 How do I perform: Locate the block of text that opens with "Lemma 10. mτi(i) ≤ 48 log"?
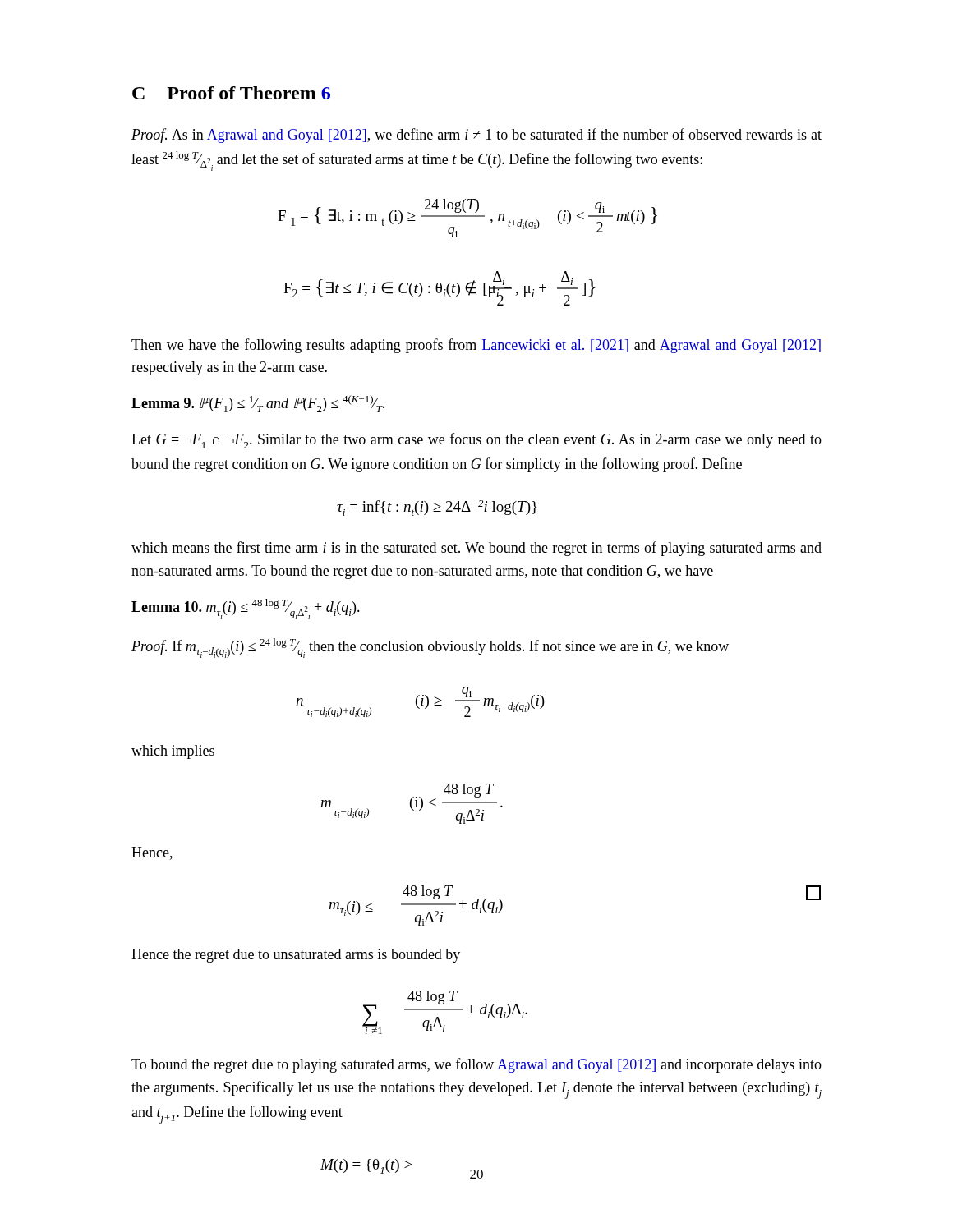[246, 609]
